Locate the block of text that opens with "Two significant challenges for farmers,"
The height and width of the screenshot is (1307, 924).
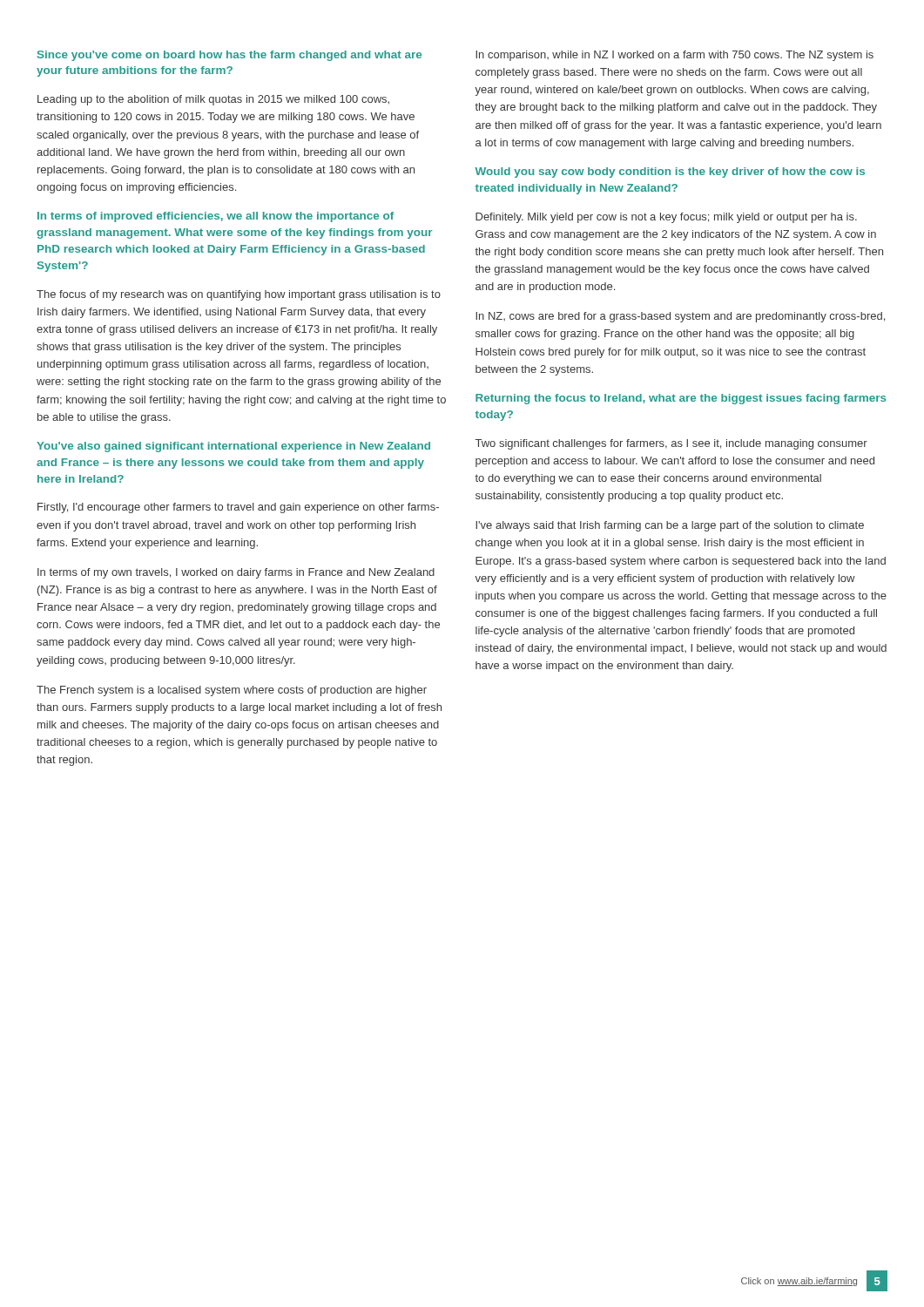pos(681,470)
